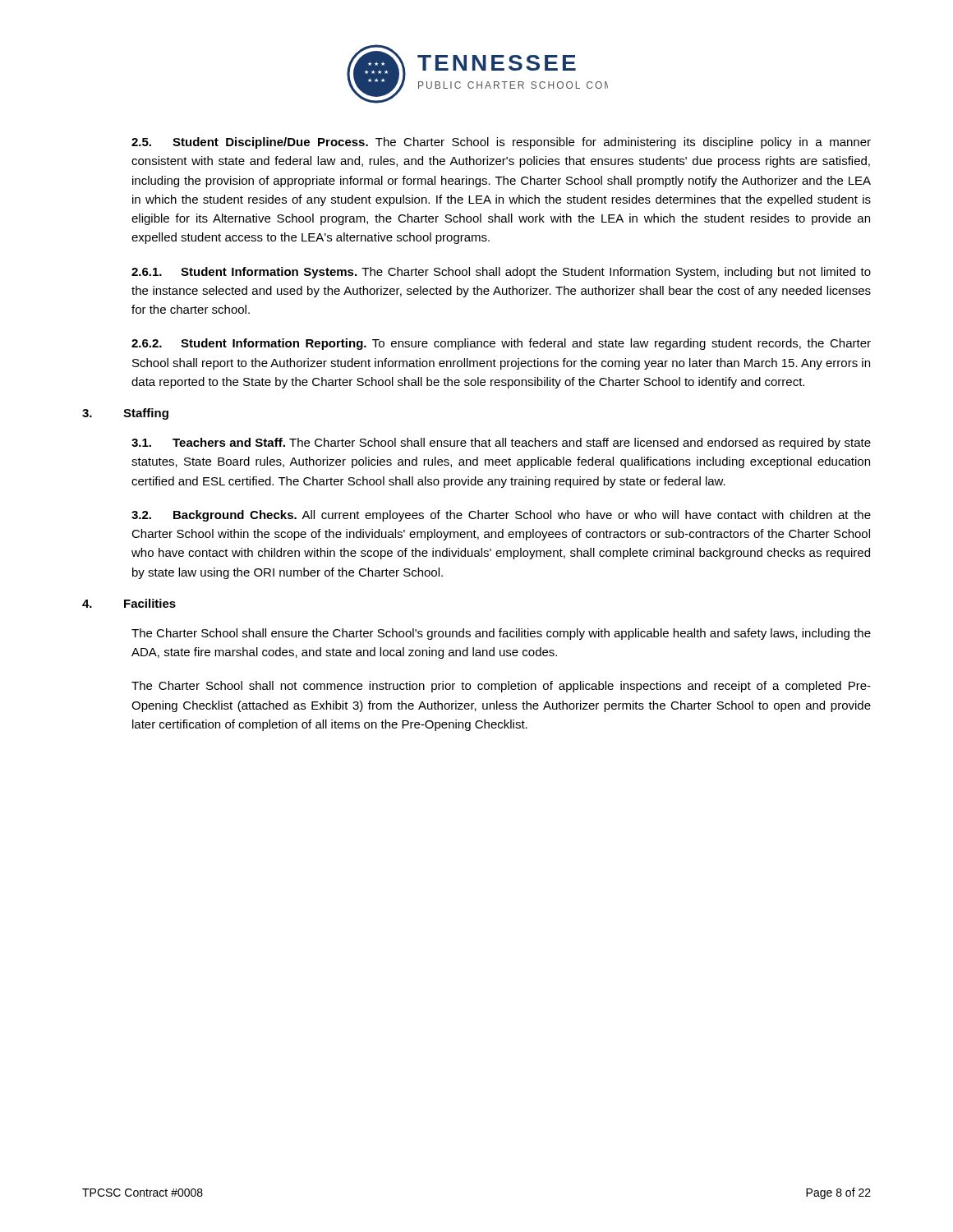
Task: Where is the passage that starts "5.Student Discipline/Due Process. The Charter School is responsible"?
Action: pyautogui.click(x=501, y=188)
